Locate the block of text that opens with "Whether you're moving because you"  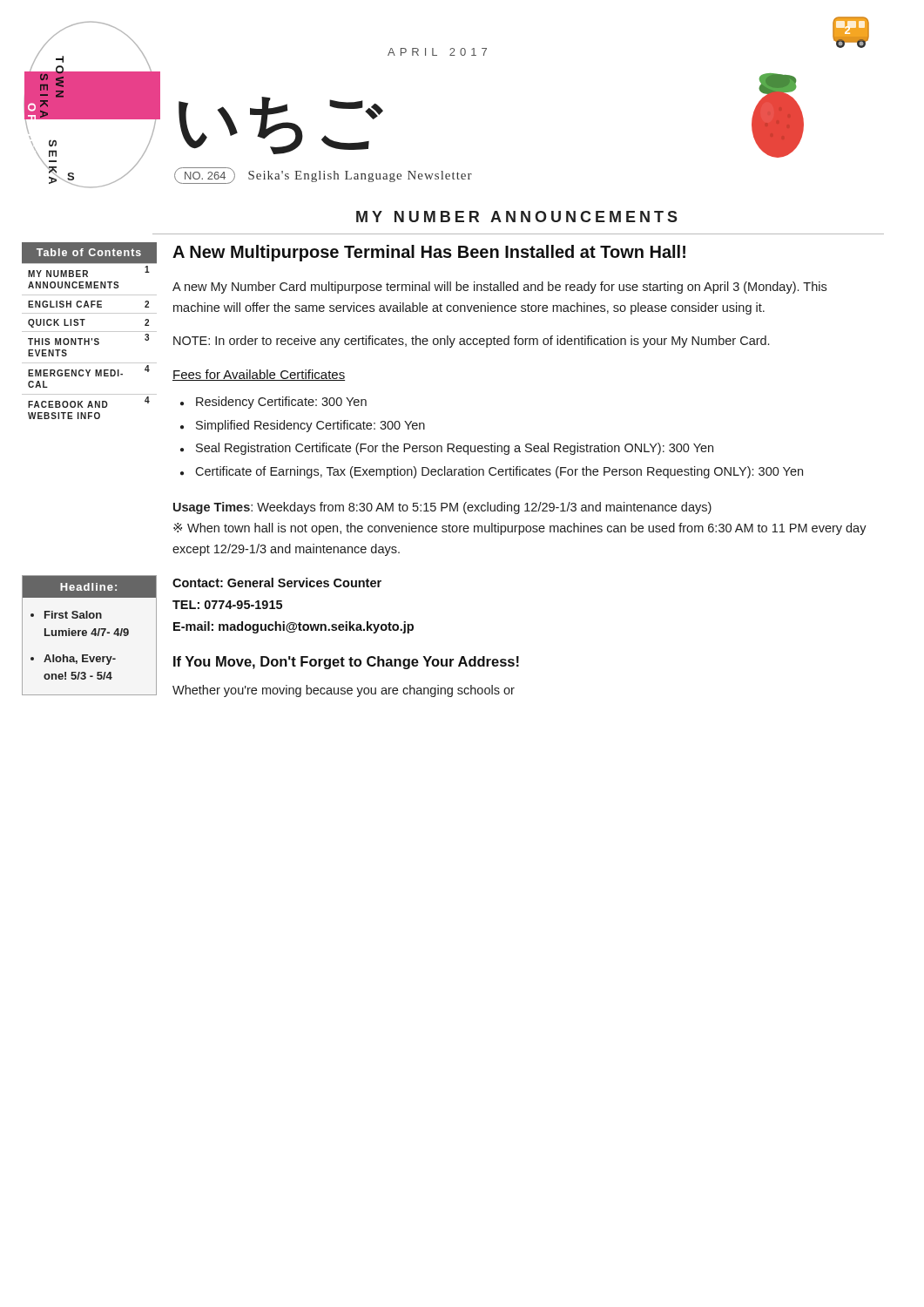343,690
